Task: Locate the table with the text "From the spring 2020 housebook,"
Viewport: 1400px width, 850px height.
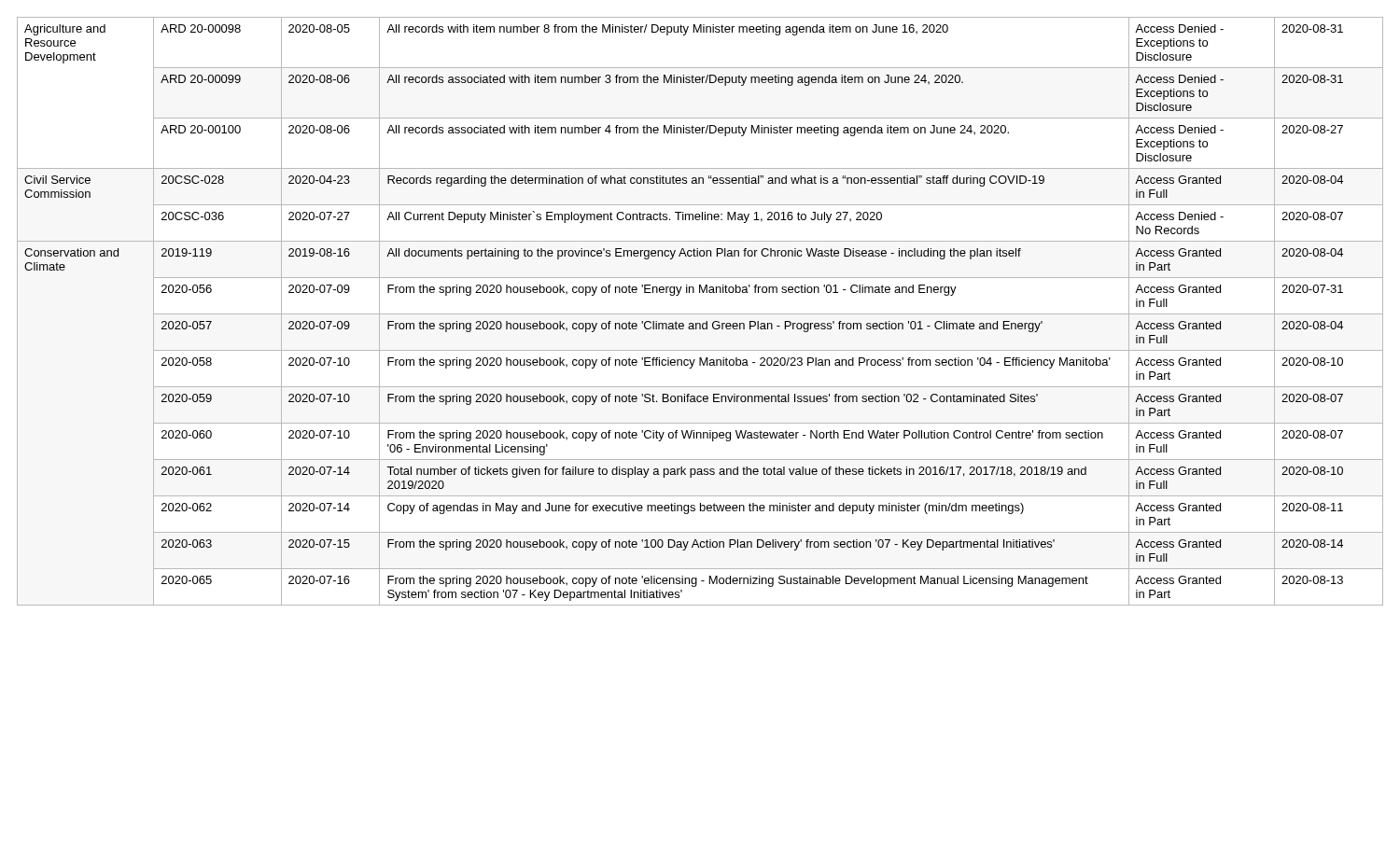Action: [x=700, y=311]
